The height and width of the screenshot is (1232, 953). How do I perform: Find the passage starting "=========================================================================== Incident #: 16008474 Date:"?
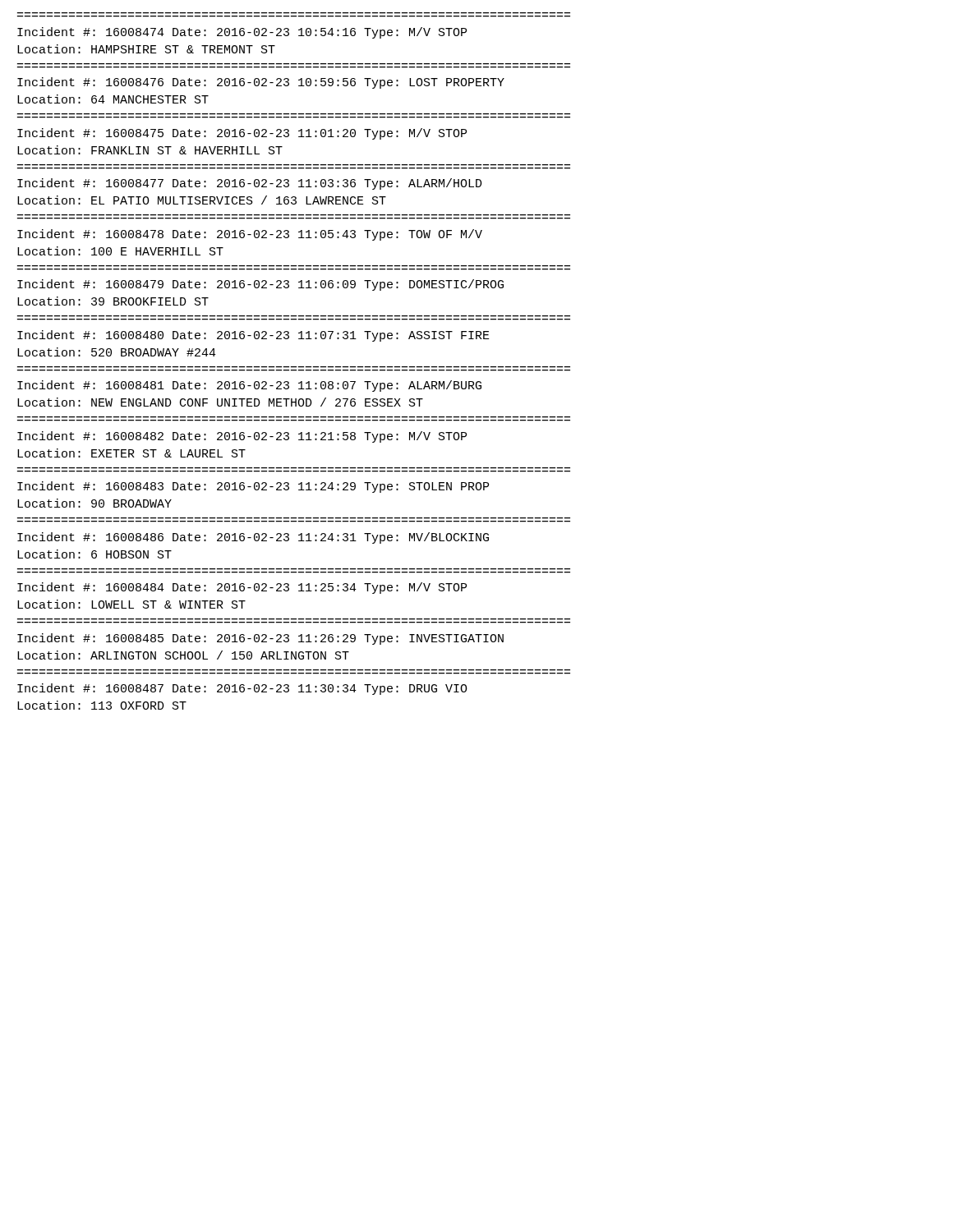click(x=476, y=34)
